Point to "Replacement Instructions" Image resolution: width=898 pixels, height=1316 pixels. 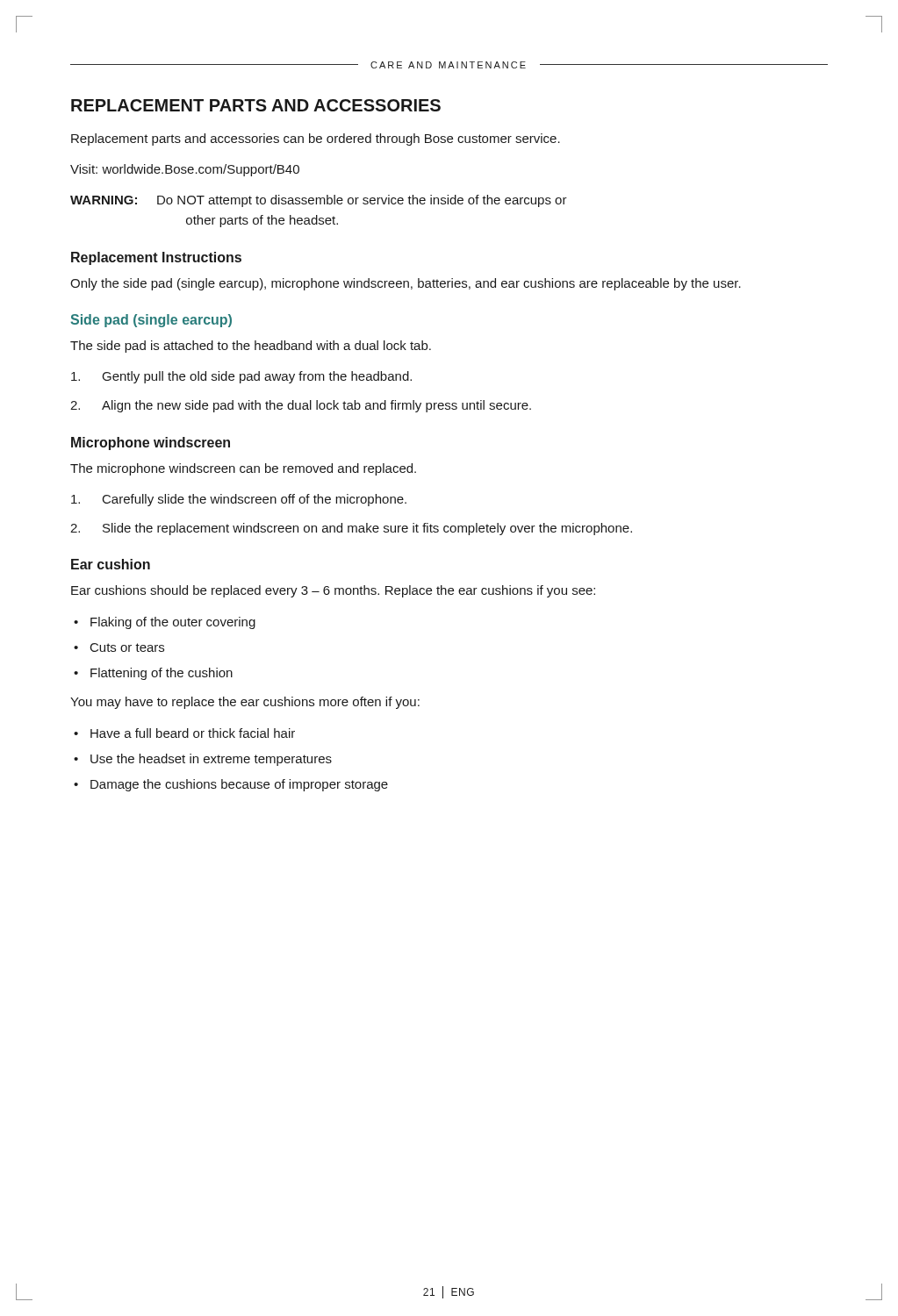[x=156, y=257]
